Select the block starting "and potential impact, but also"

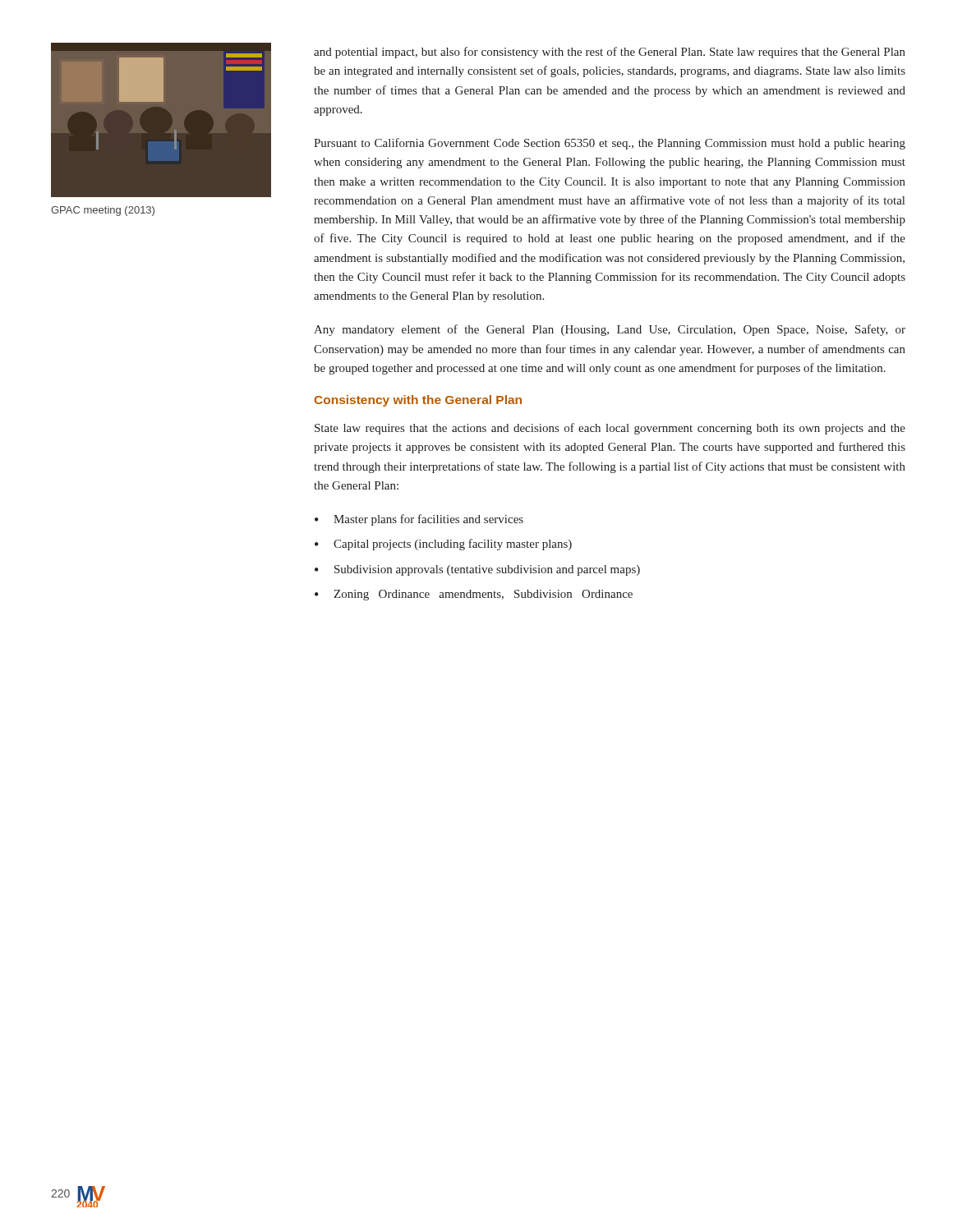click(610, 80)
